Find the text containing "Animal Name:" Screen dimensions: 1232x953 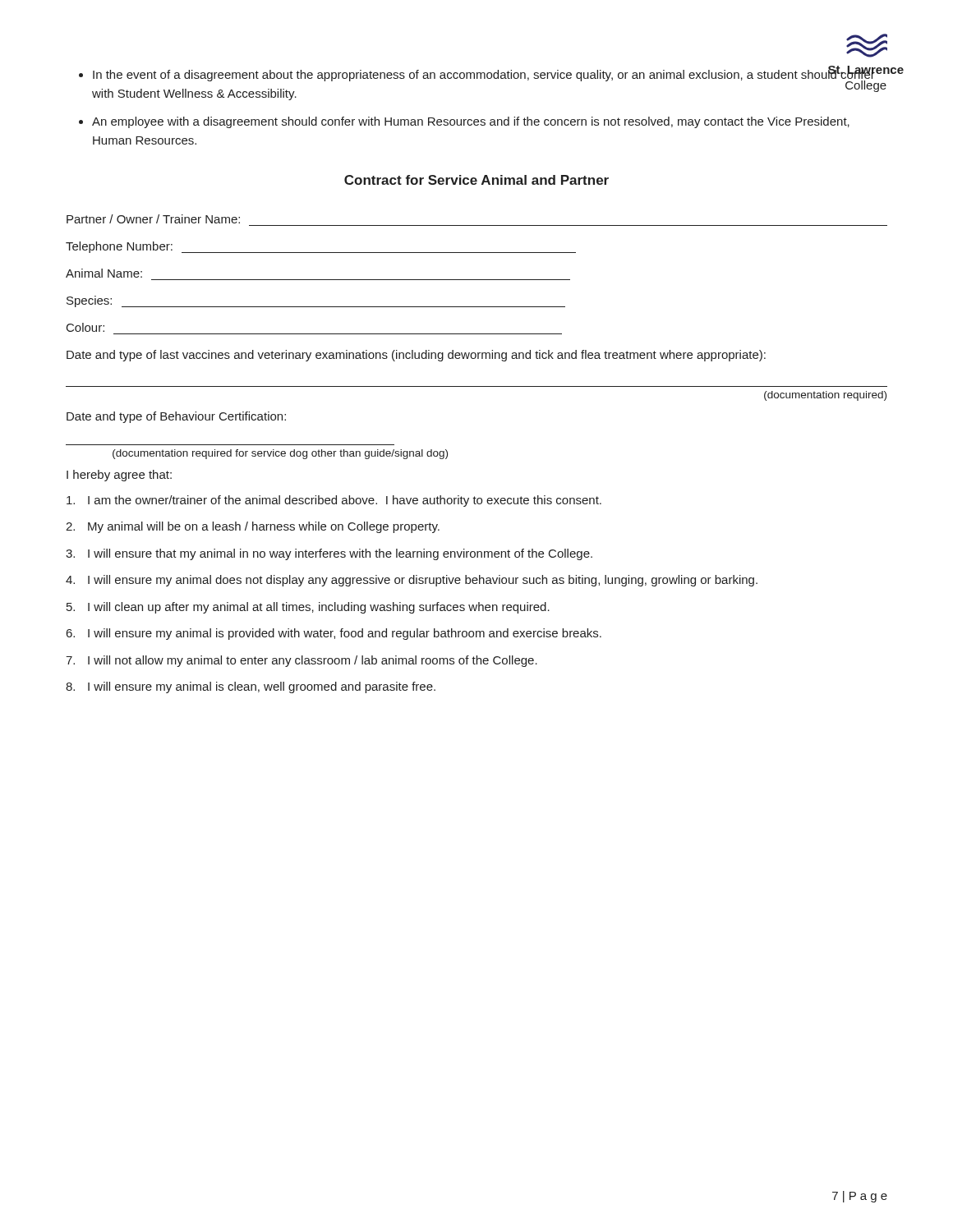click(318, 272)
